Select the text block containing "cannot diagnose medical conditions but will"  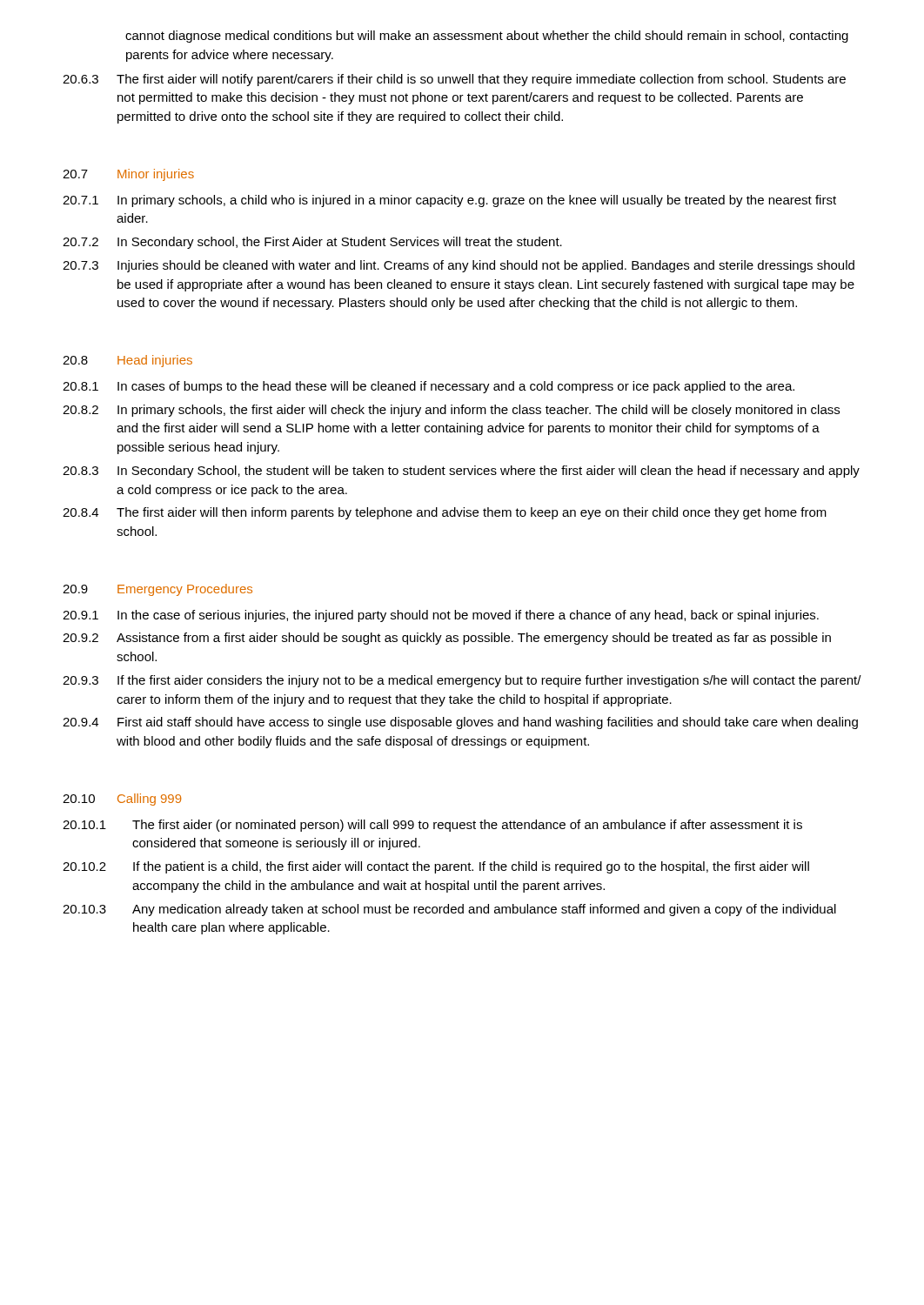coord(487,45)
